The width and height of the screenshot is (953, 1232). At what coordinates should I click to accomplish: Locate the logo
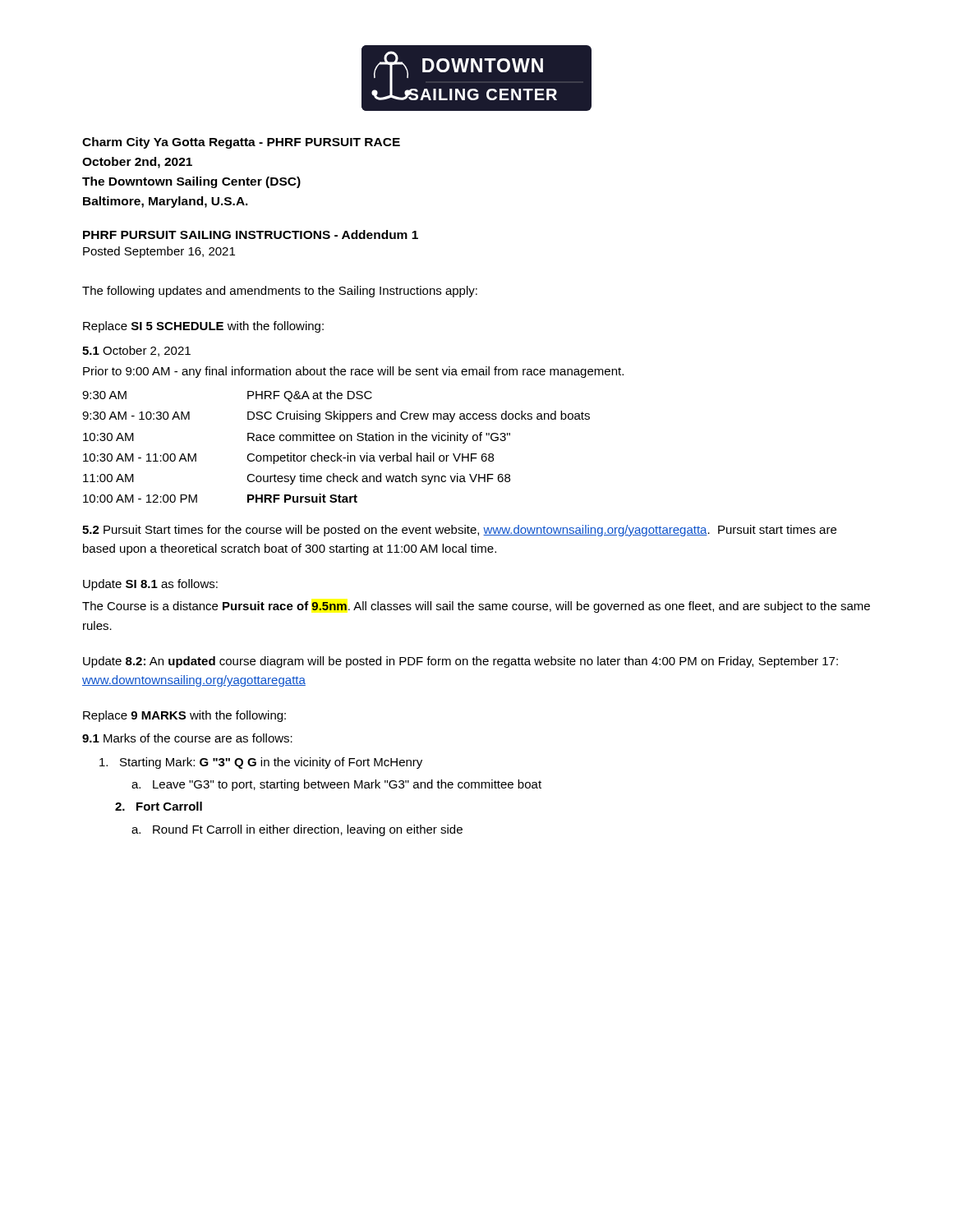coord(476,79)
